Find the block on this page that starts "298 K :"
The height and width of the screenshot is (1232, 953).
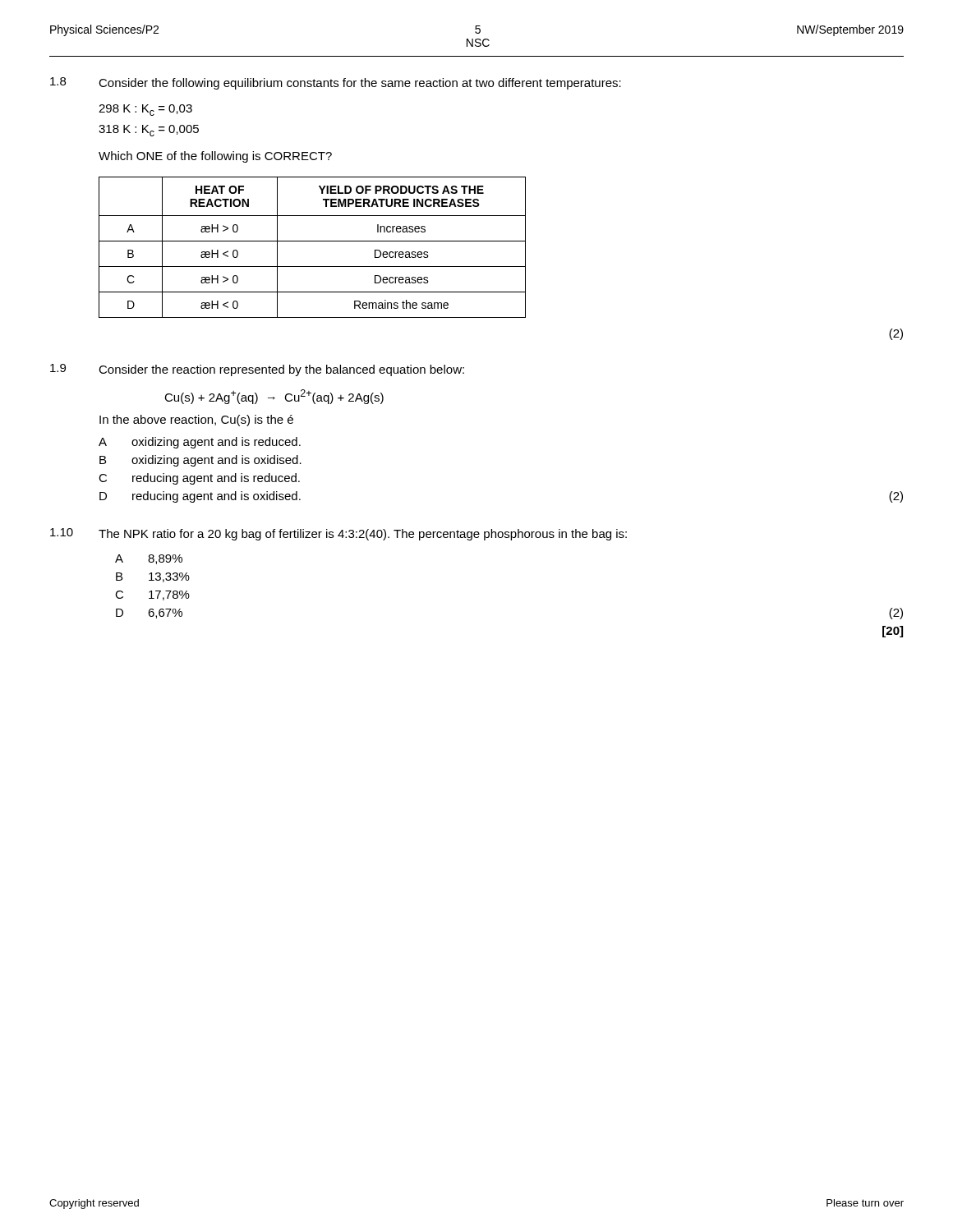146,109
